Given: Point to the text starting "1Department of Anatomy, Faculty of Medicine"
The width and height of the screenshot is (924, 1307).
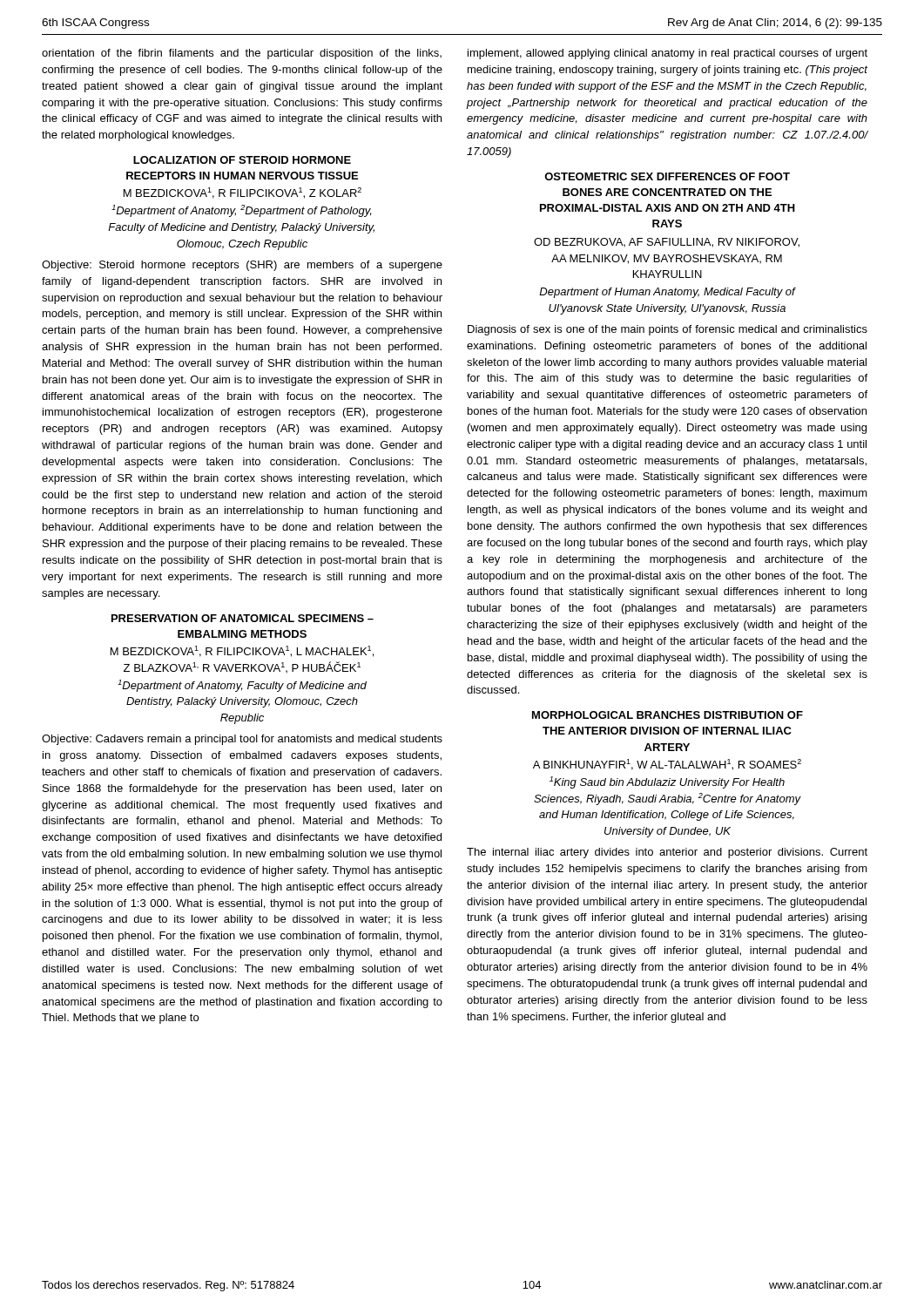Looking at the screenshot, I should pos(242,701).
